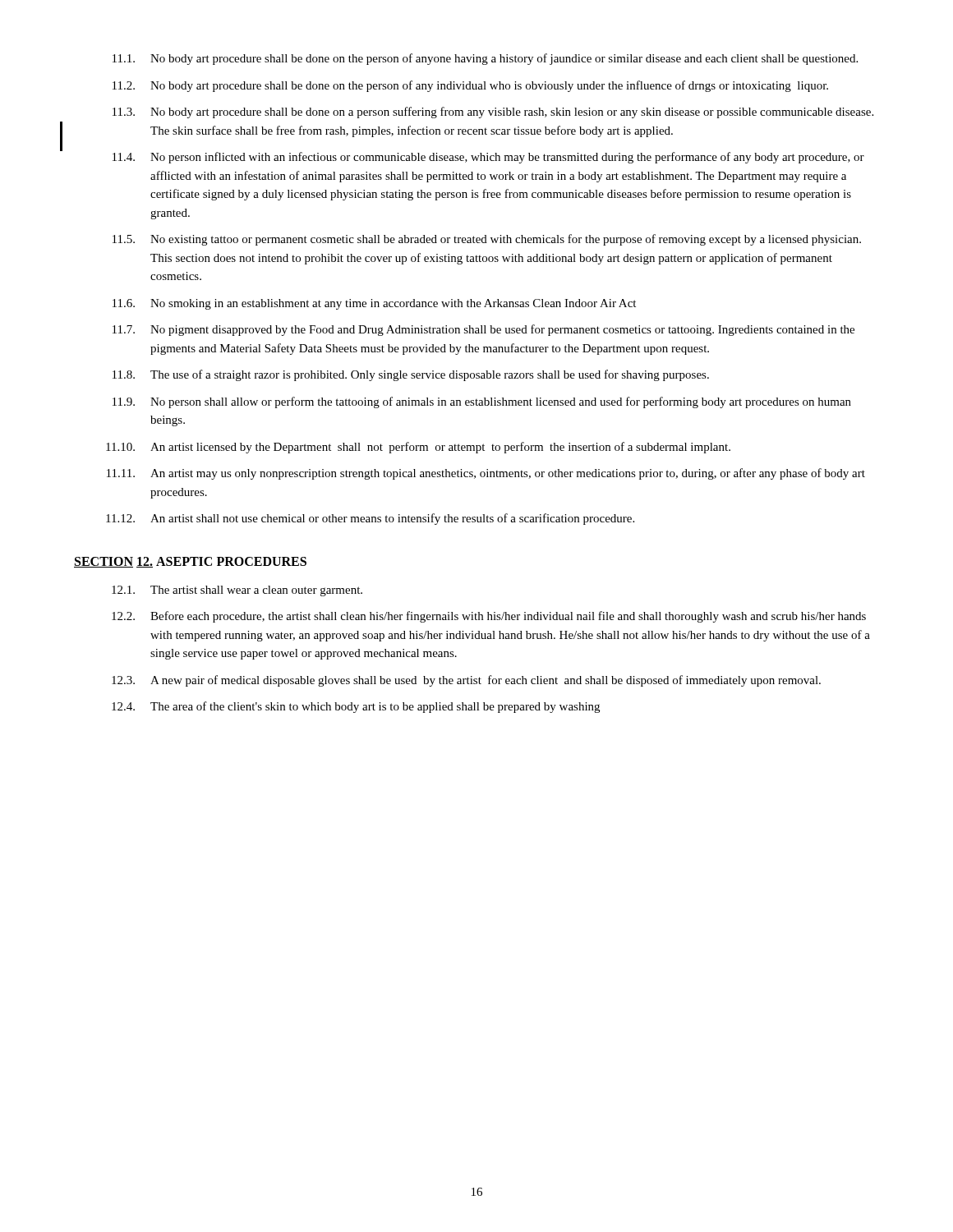The height and width of the screenshot is (1232, 953).
Task: Click on the list item that says "12.2. Before each procedure, the artist shall"
Action: point(476,635)
